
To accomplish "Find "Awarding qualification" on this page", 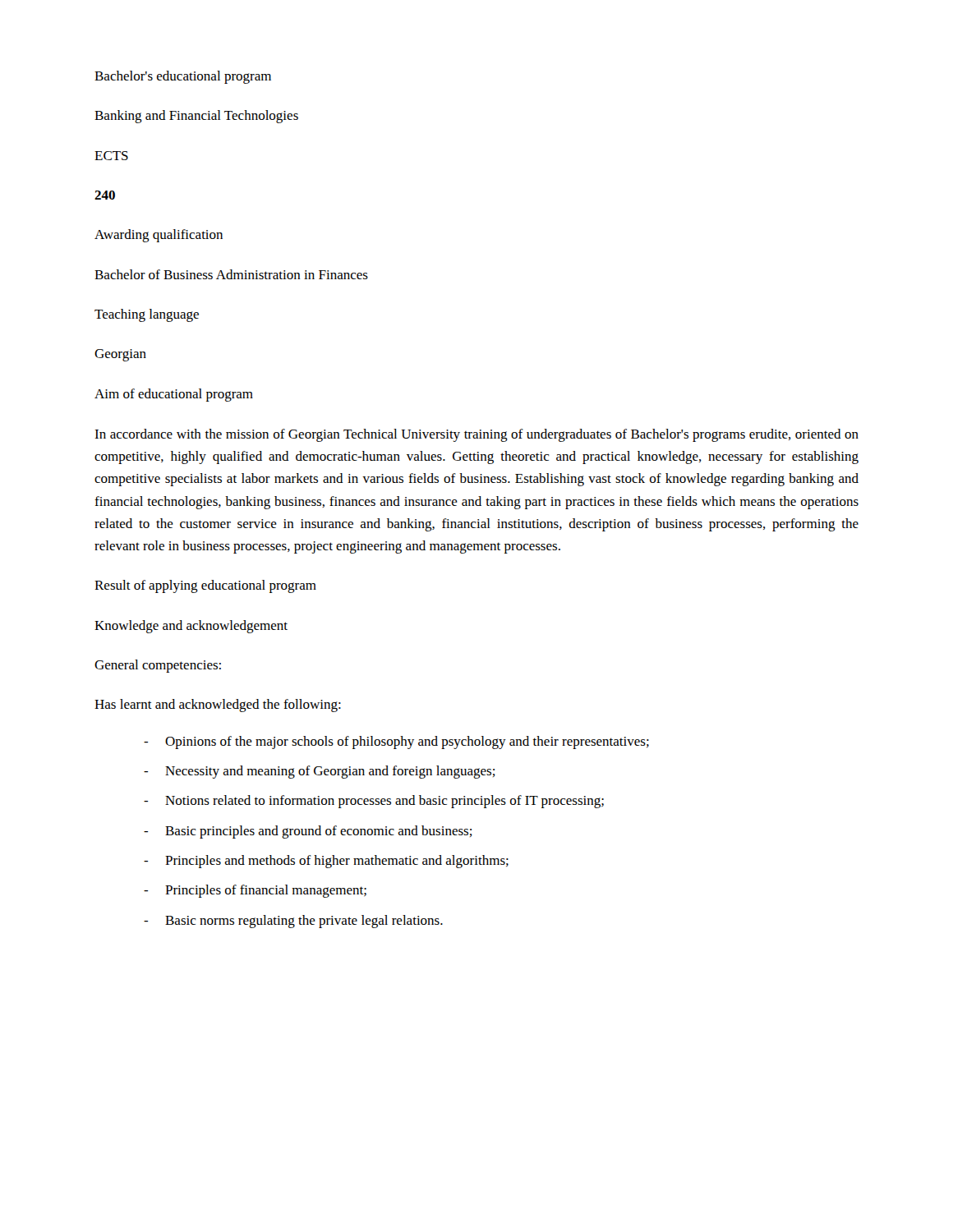I will pos(159,235).
